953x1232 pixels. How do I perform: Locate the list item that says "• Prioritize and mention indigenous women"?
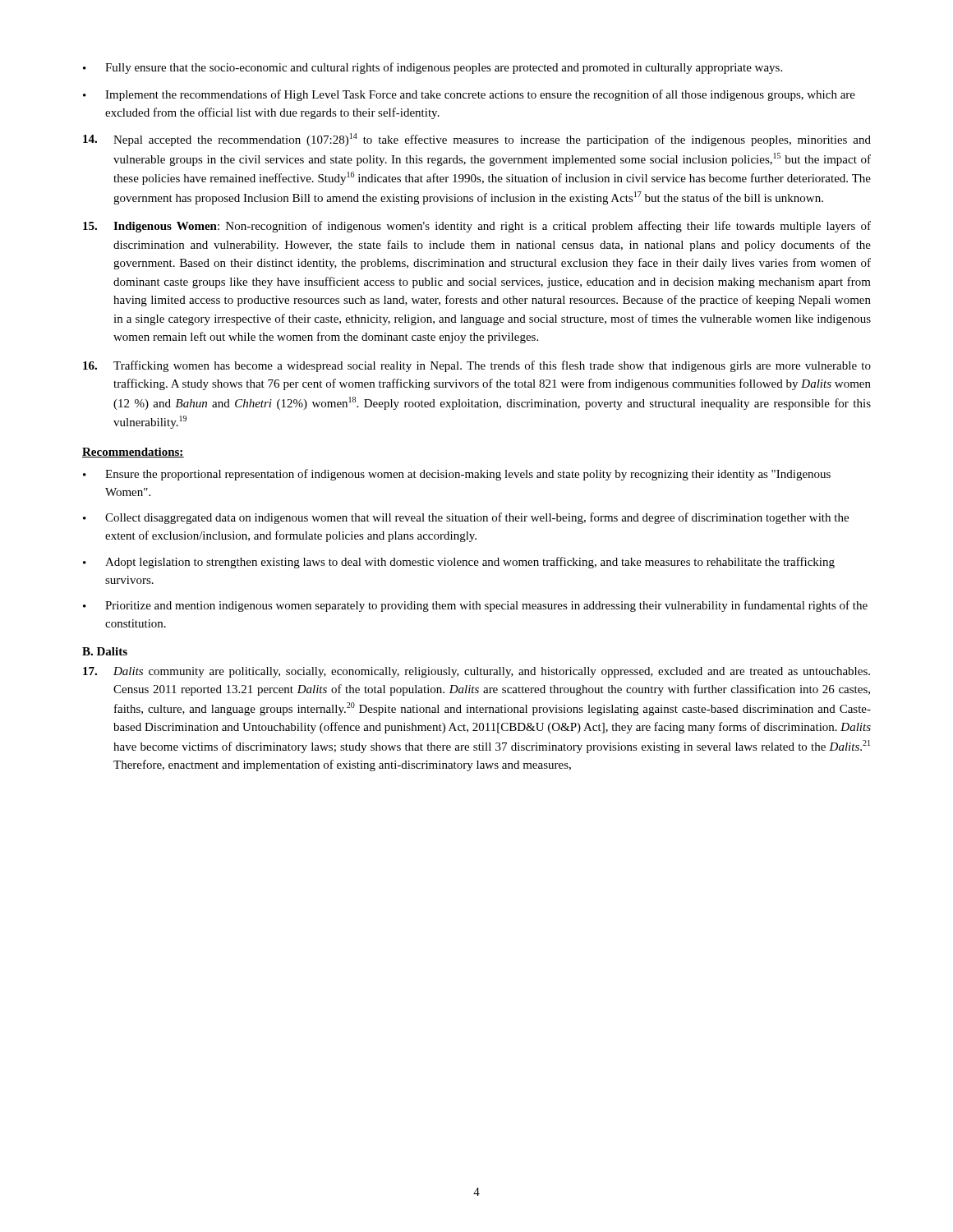coord(476,615)
